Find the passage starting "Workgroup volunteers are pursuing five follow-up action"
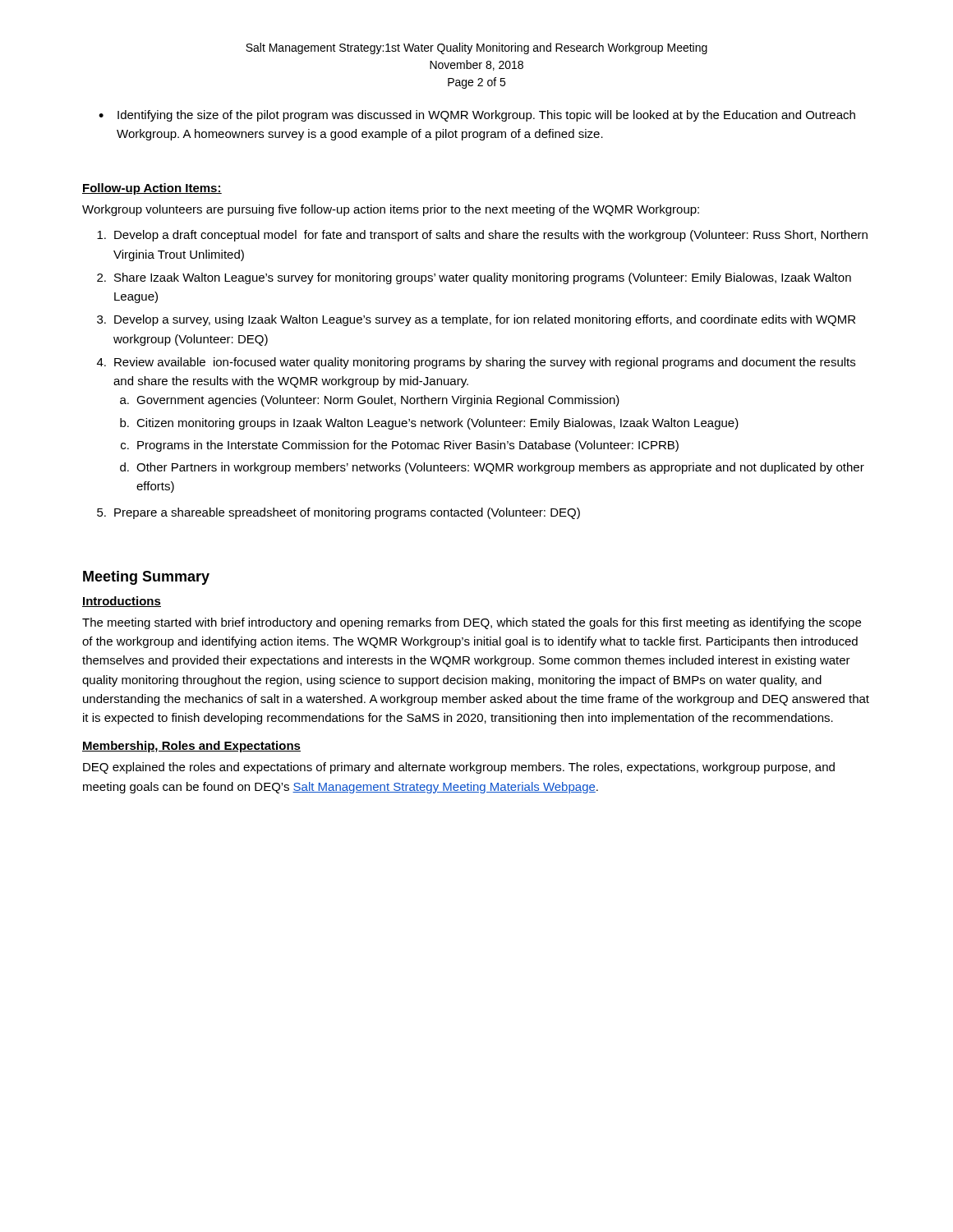The height and width of the screenshot is (1232, 953). point(391,209)
